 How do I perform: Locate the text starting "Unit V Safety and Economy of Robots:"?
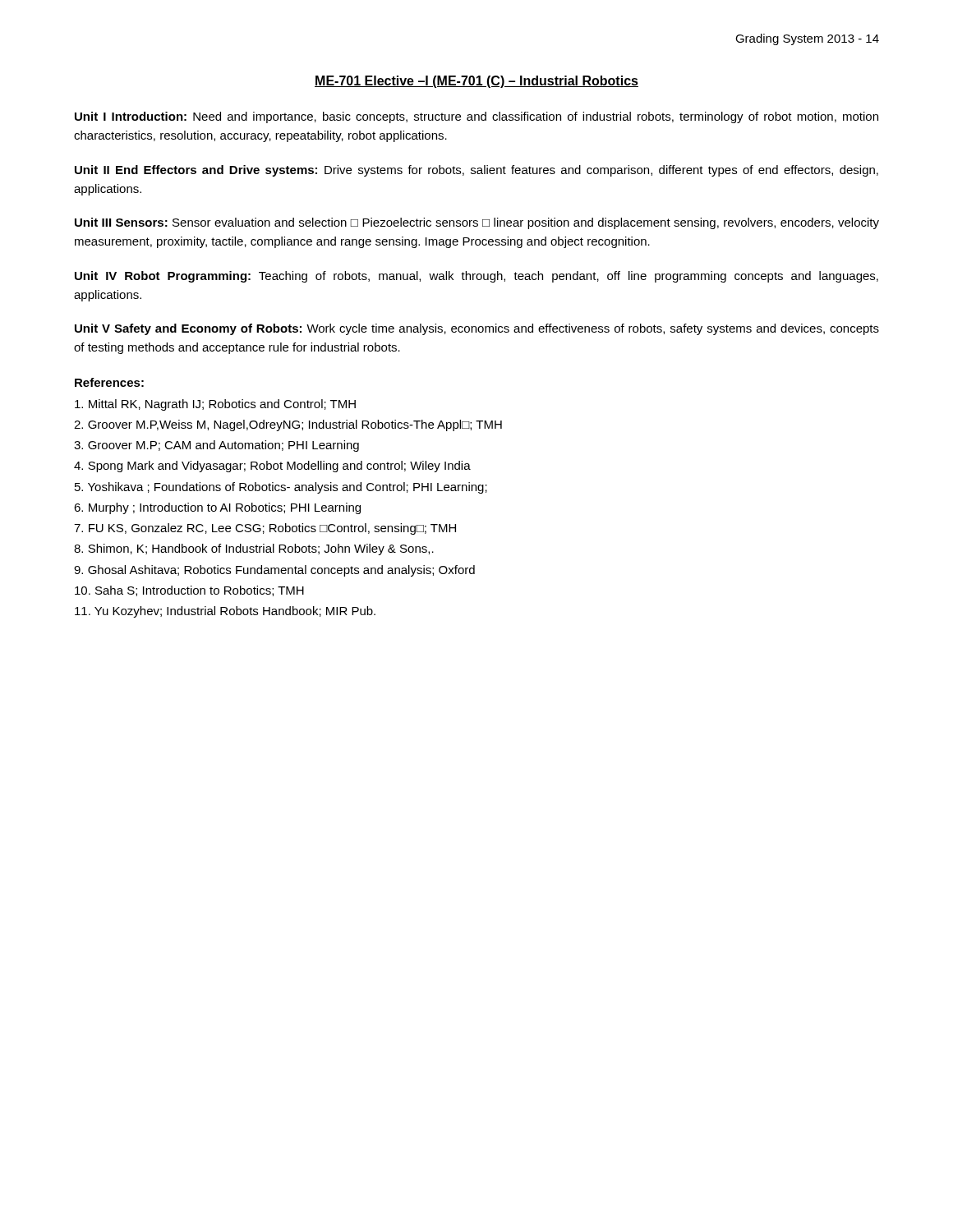pyautogui.click(x=476, y=338)
